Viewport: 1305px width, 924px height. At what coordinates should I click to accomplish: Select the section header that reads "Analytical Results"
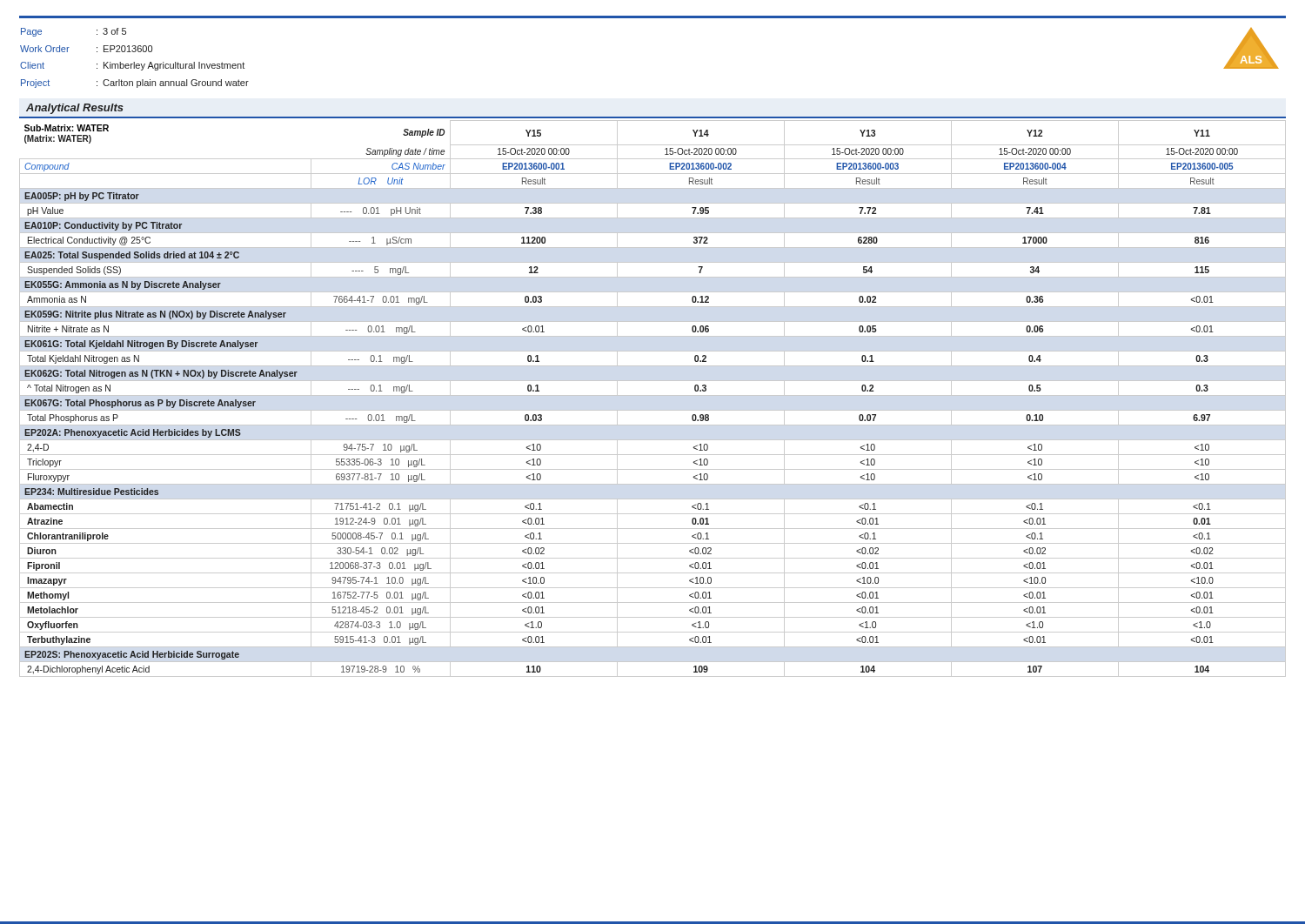point(75,108)
